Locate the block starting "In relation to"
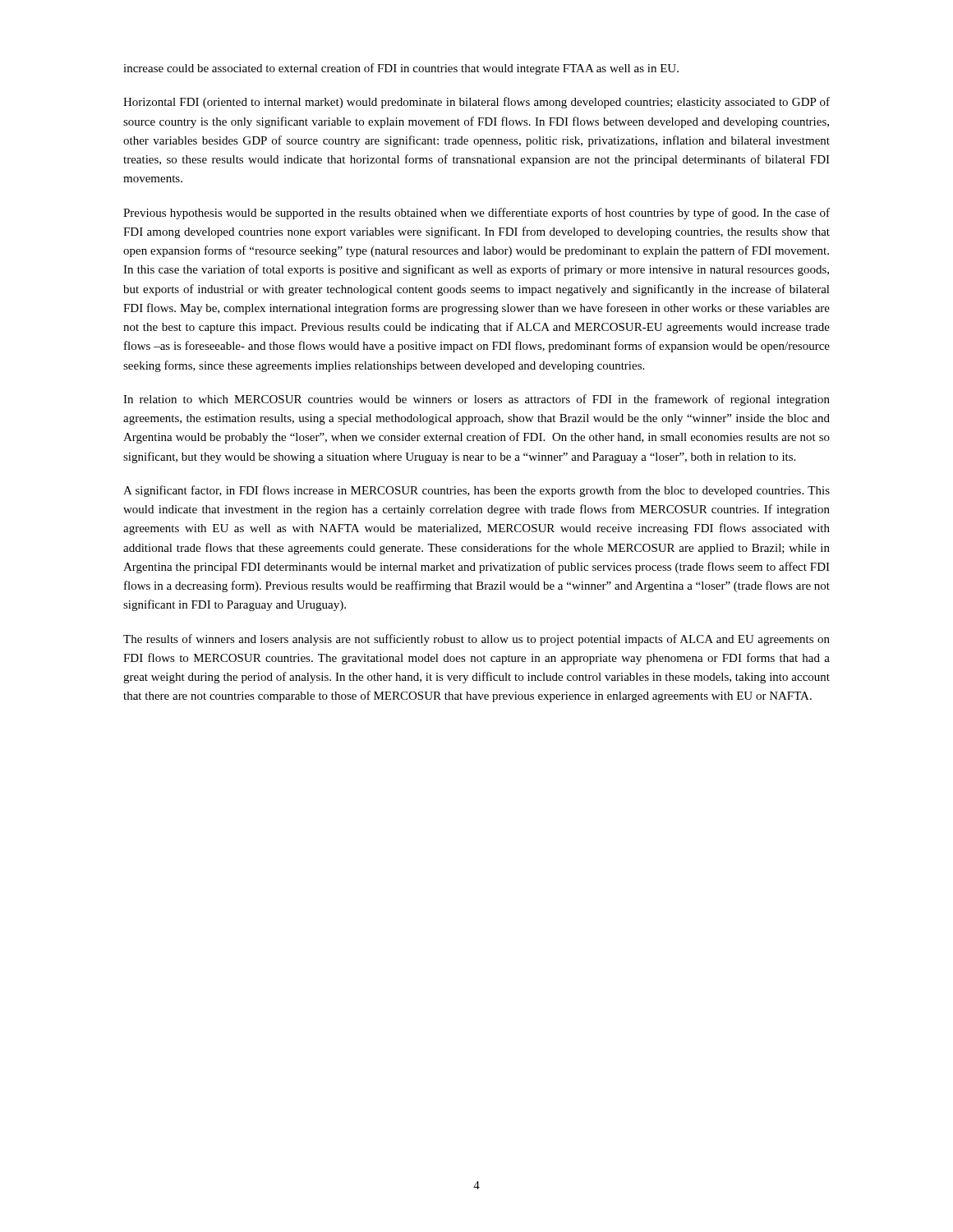953x1232 pixels. [476, 428]
